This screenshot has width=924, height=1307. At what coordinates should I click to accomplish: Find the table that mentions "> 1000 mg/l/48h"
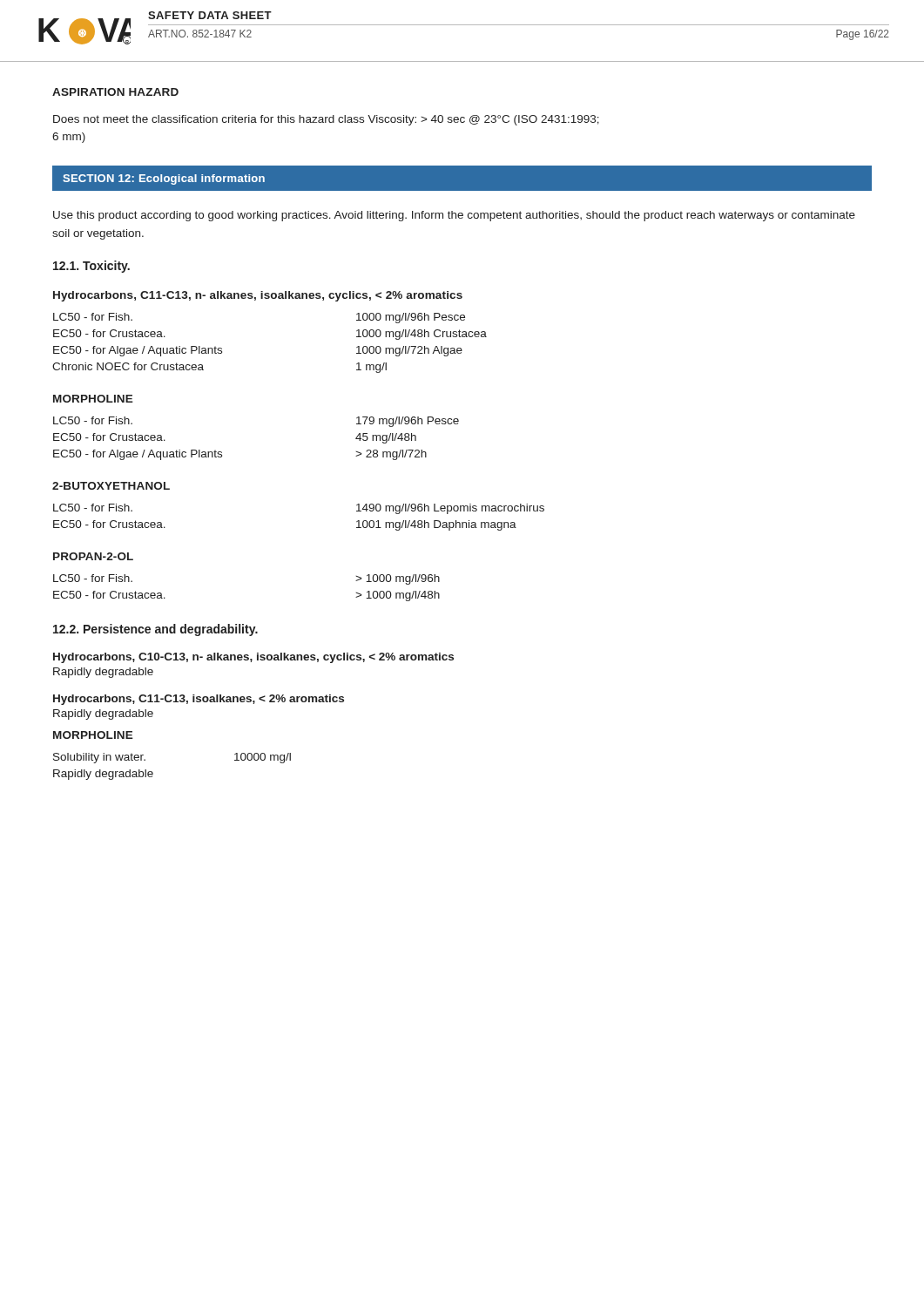pyautogui.click(x=462, y=587)
